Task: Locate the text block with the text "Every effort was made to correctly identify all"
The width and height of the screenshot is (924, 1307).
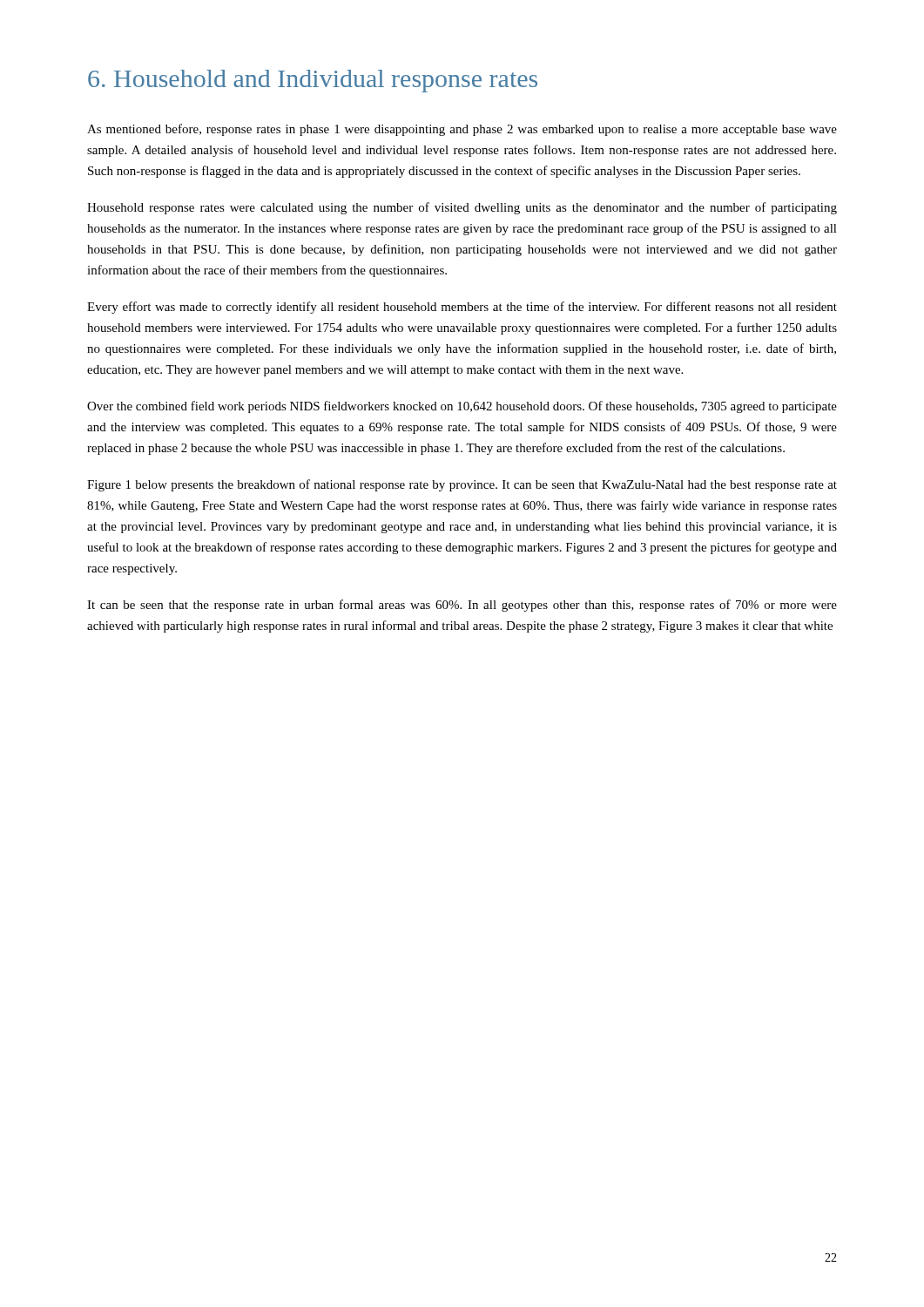Action: 462,338
